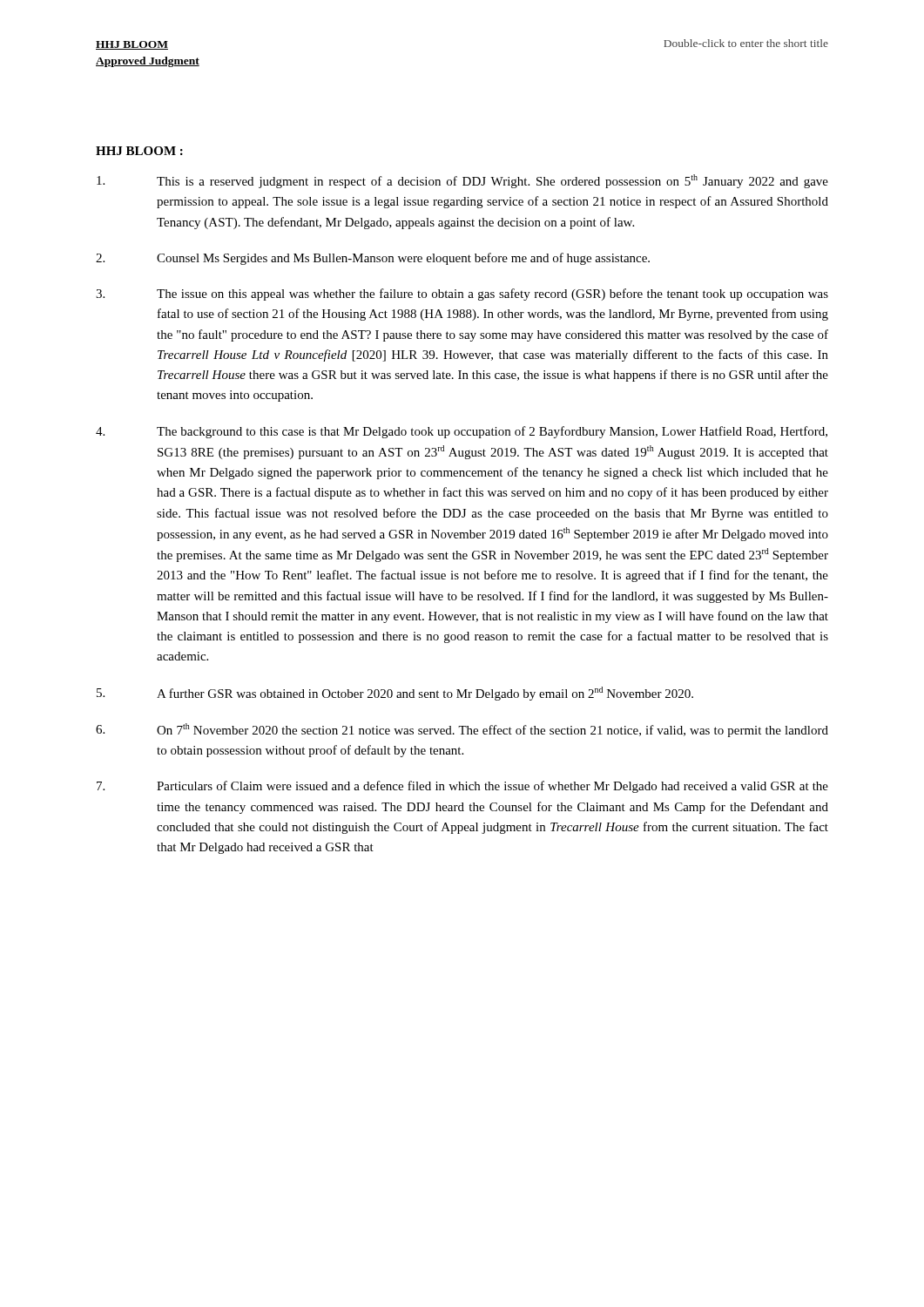Image resolution: width=924 pixels, height=1307 pixels.
Task: Locate the passage starting "6. On 7th November 2020"
Action: tap(462, 740)
